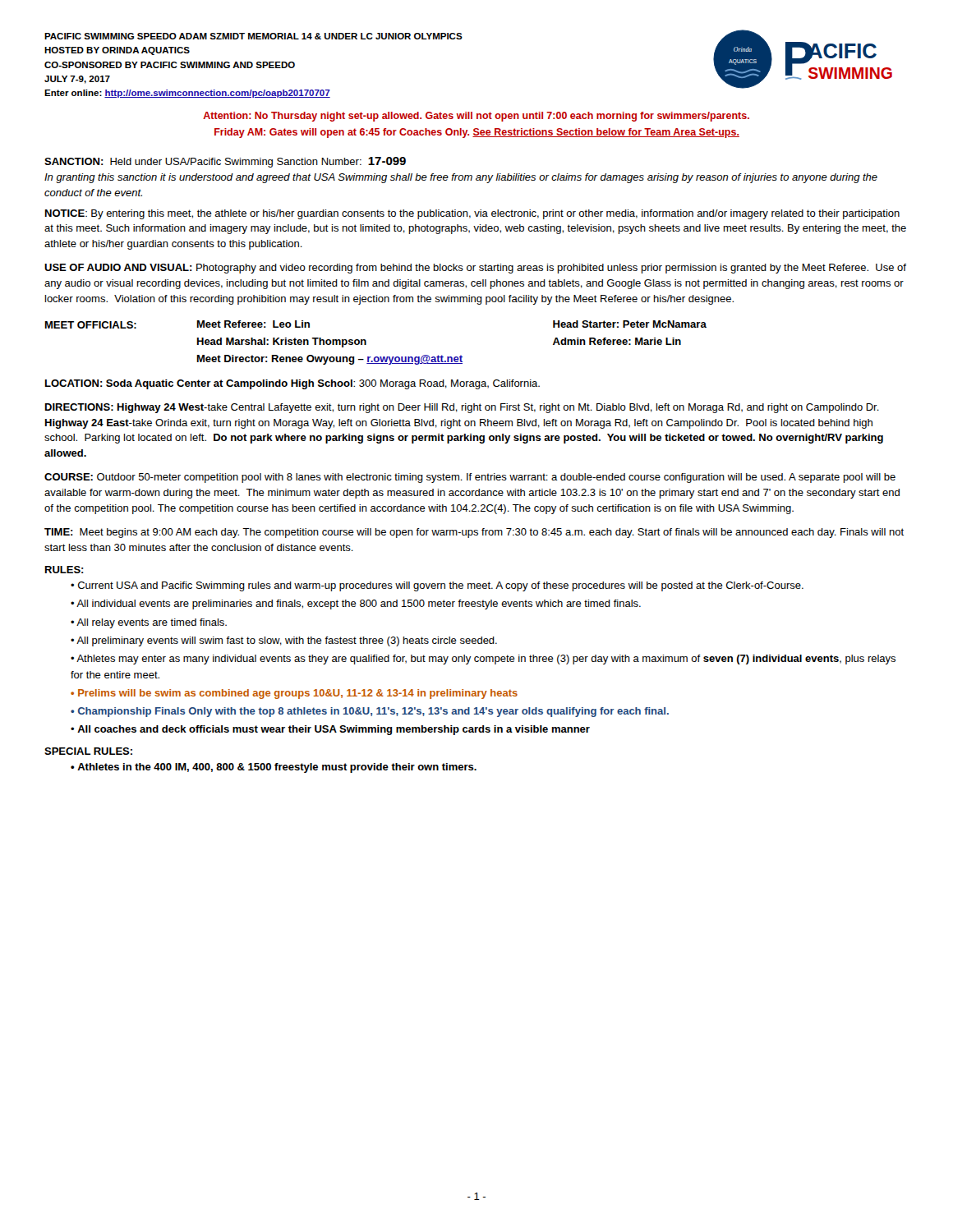The height and width of the screenshot is (1232, 953).
Task: Locate the table with the text "MEET OFFICIALS: Meet Referee: Leo"
Action: click(476, 341)
